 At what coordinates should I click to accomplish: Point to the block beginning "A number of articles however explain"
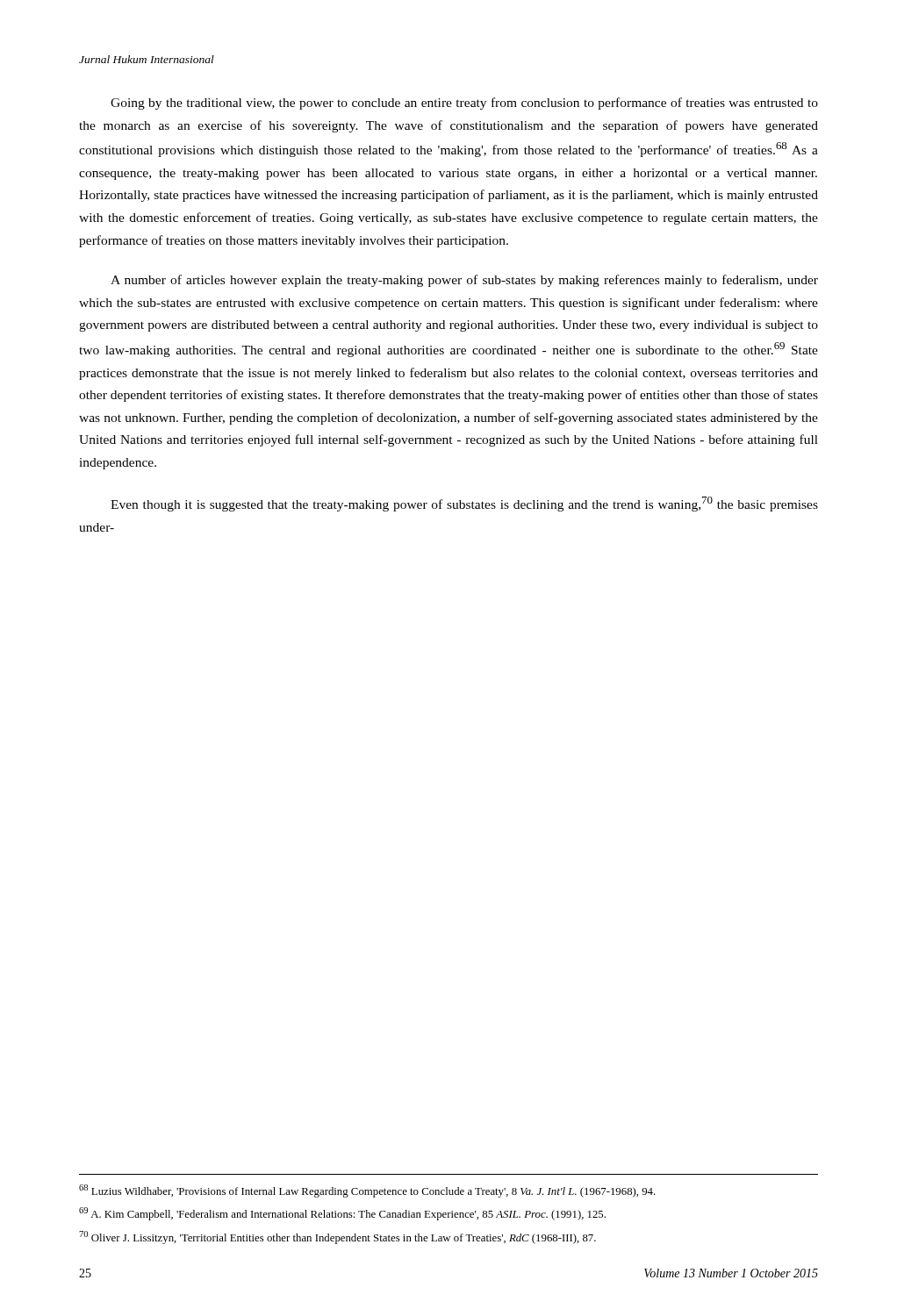tap(448, 371)
